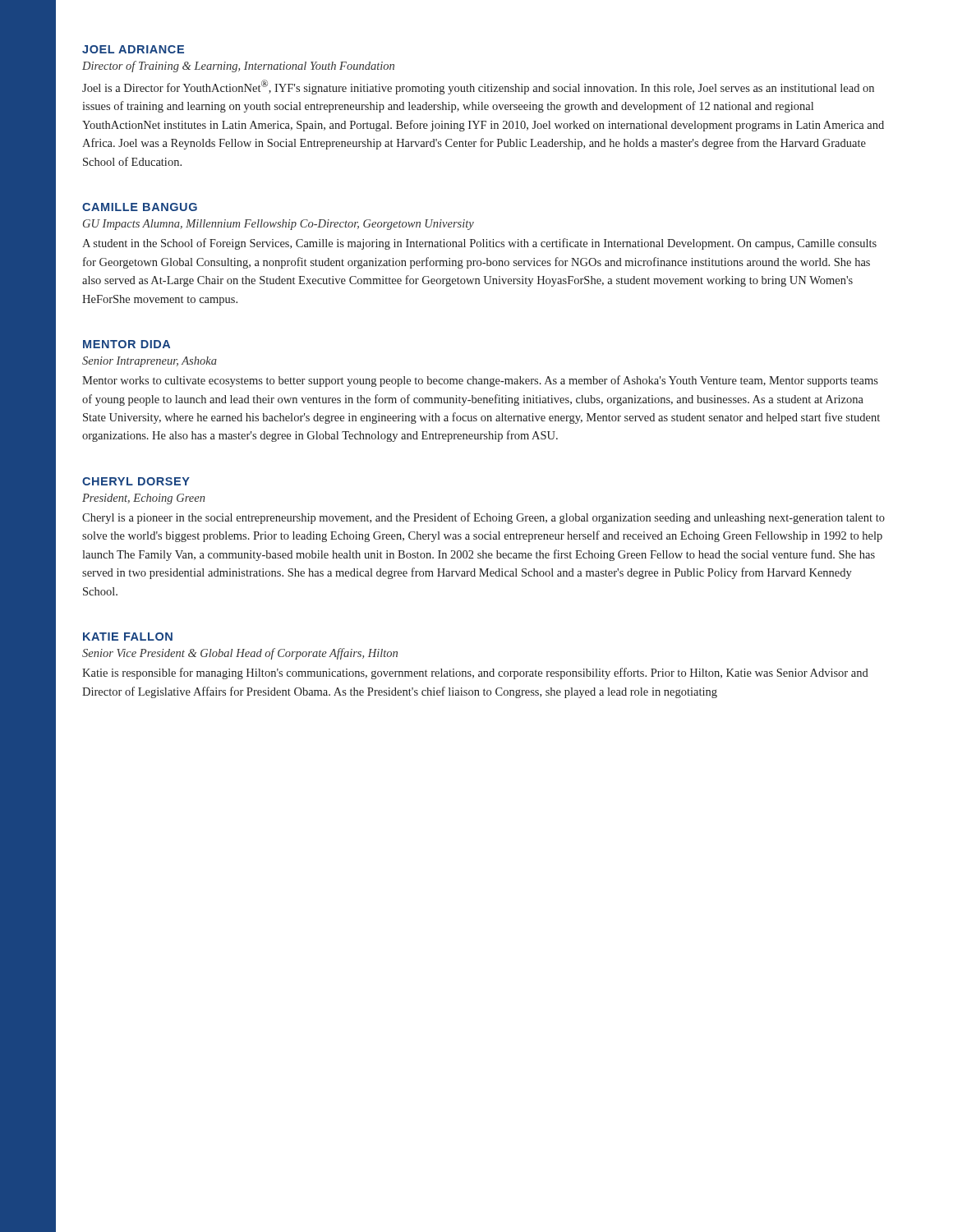Click on the text containing "Senior Intrapreneur, Ashoka"

pos(149,361)
